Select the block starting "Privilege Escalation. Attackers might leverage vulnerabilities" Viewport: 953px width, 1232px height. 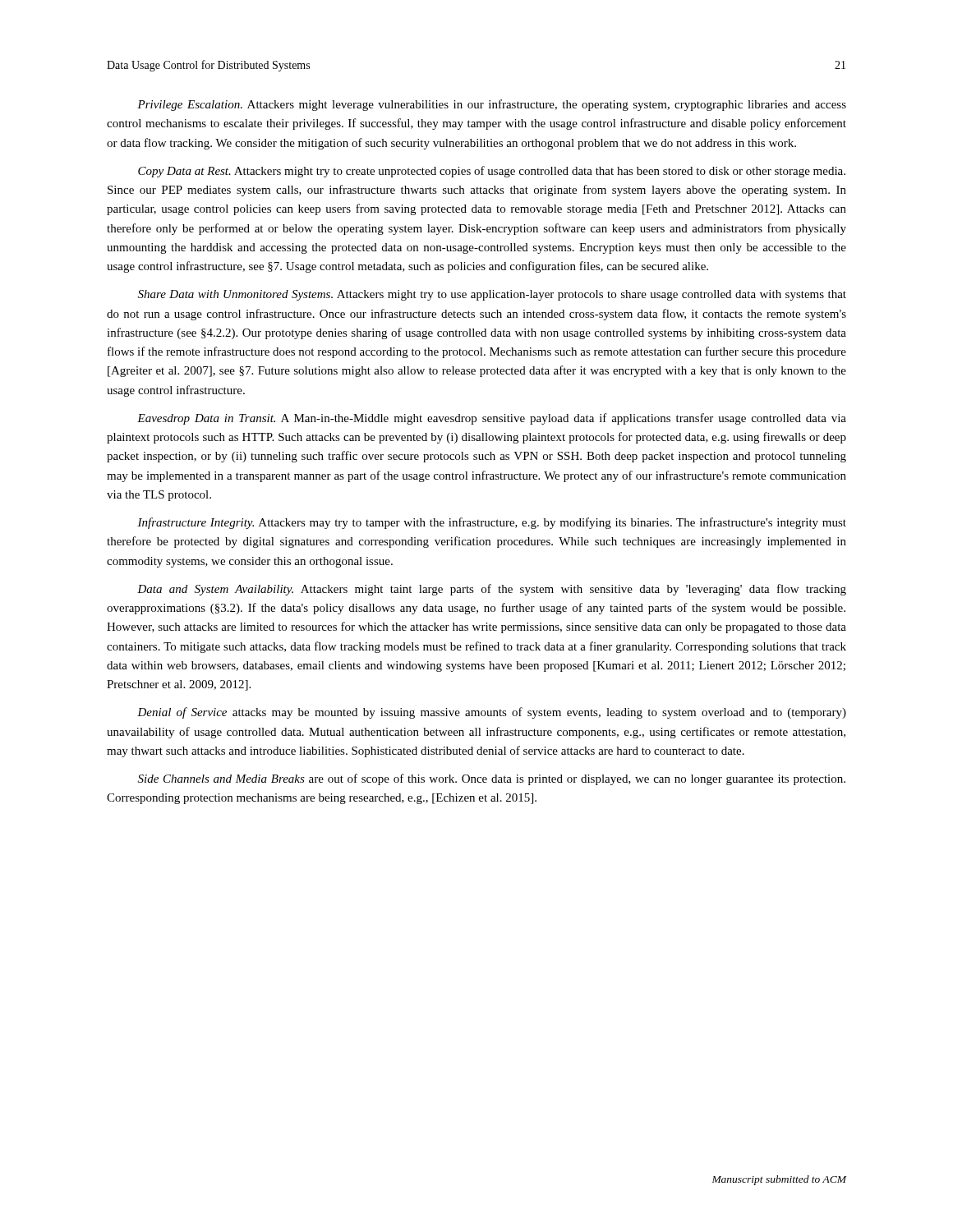click(x=476, y=123)
